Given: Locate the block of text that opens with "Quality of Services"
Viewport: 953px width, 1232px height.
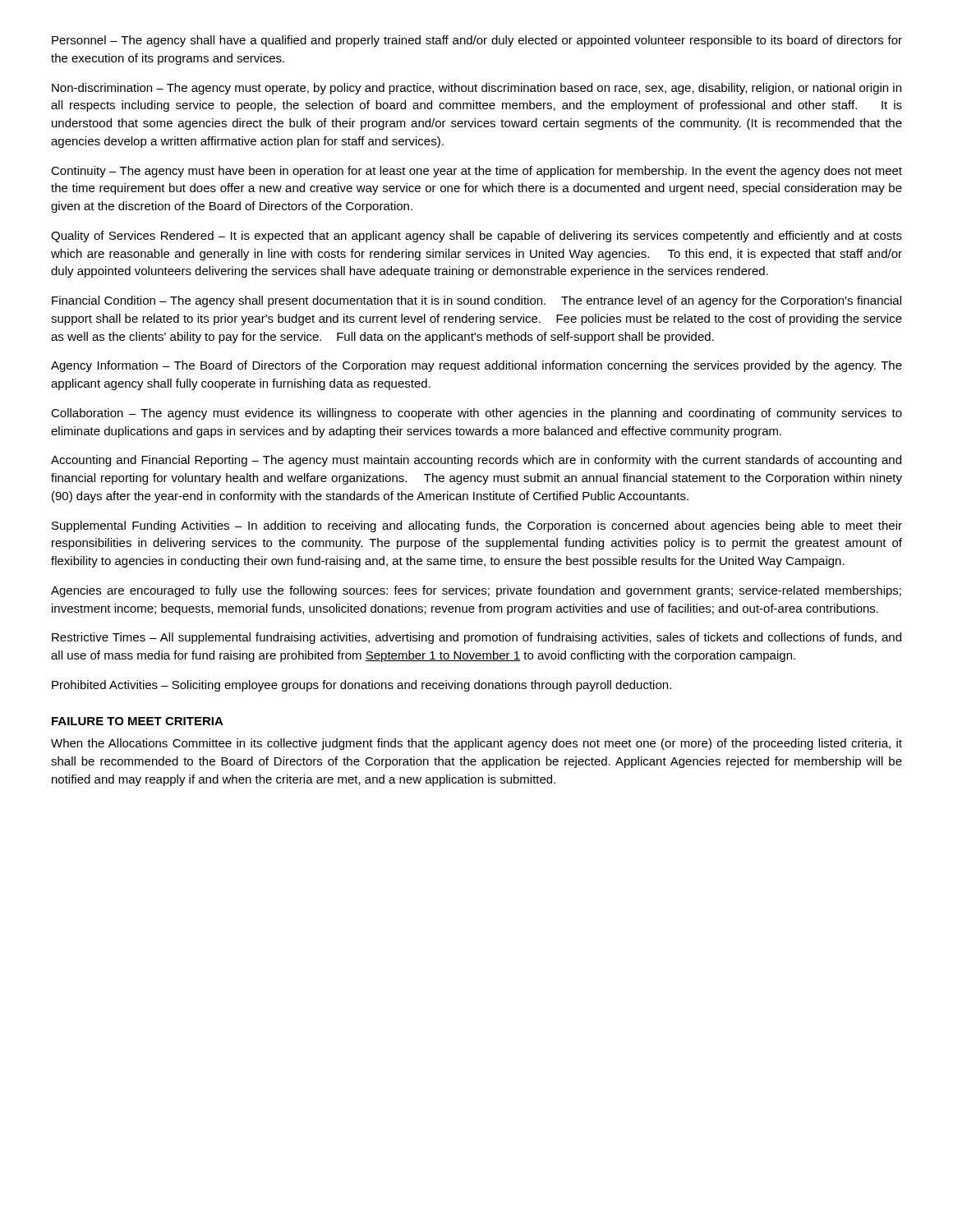Looking at the screenshot, I should (476, 253).
